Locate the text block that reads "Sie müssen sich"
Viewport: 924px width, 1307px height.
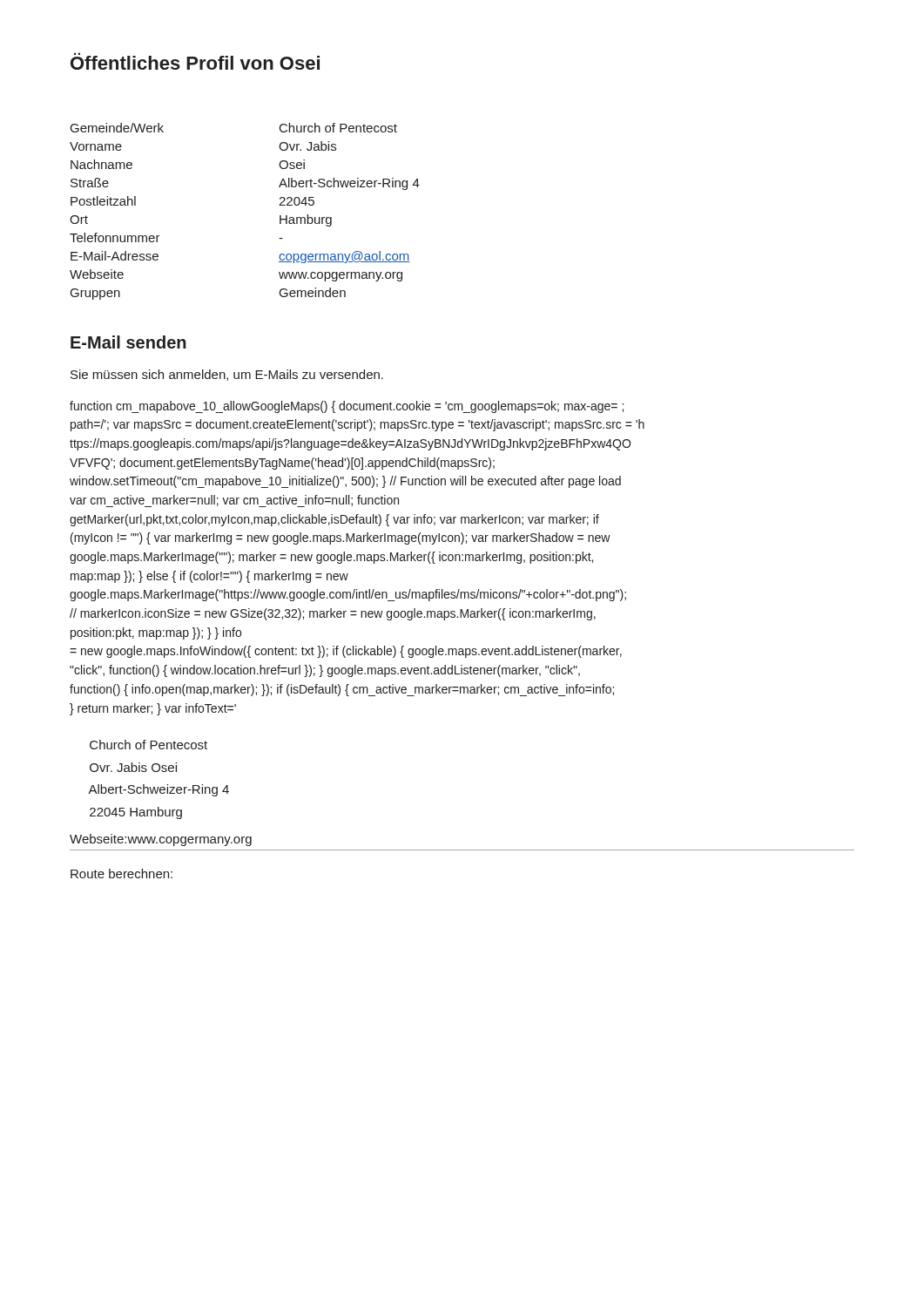click(x=227, y=374)
